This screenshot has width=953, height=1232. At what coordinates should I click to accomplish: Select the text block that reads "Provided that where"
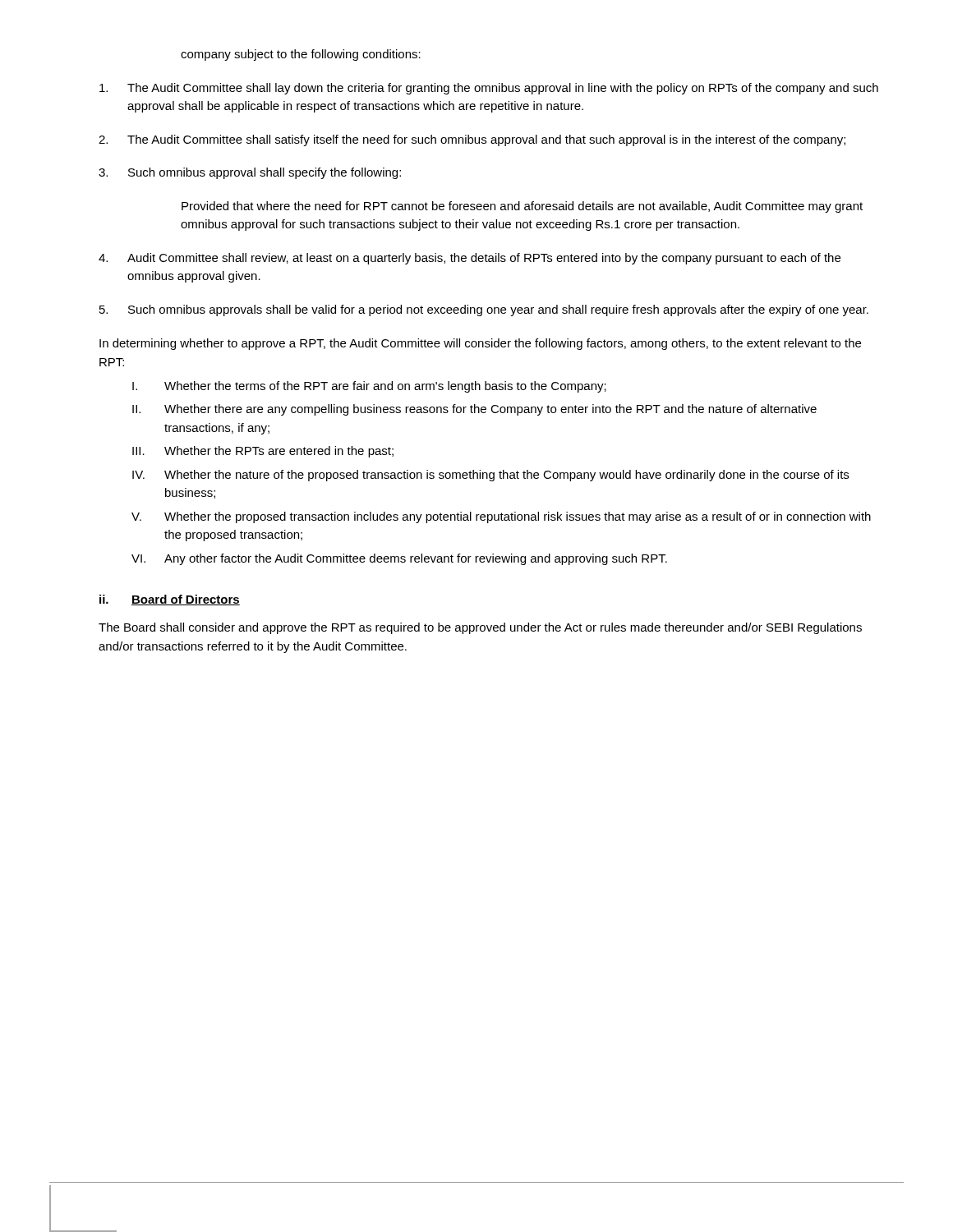click(522, 215)
